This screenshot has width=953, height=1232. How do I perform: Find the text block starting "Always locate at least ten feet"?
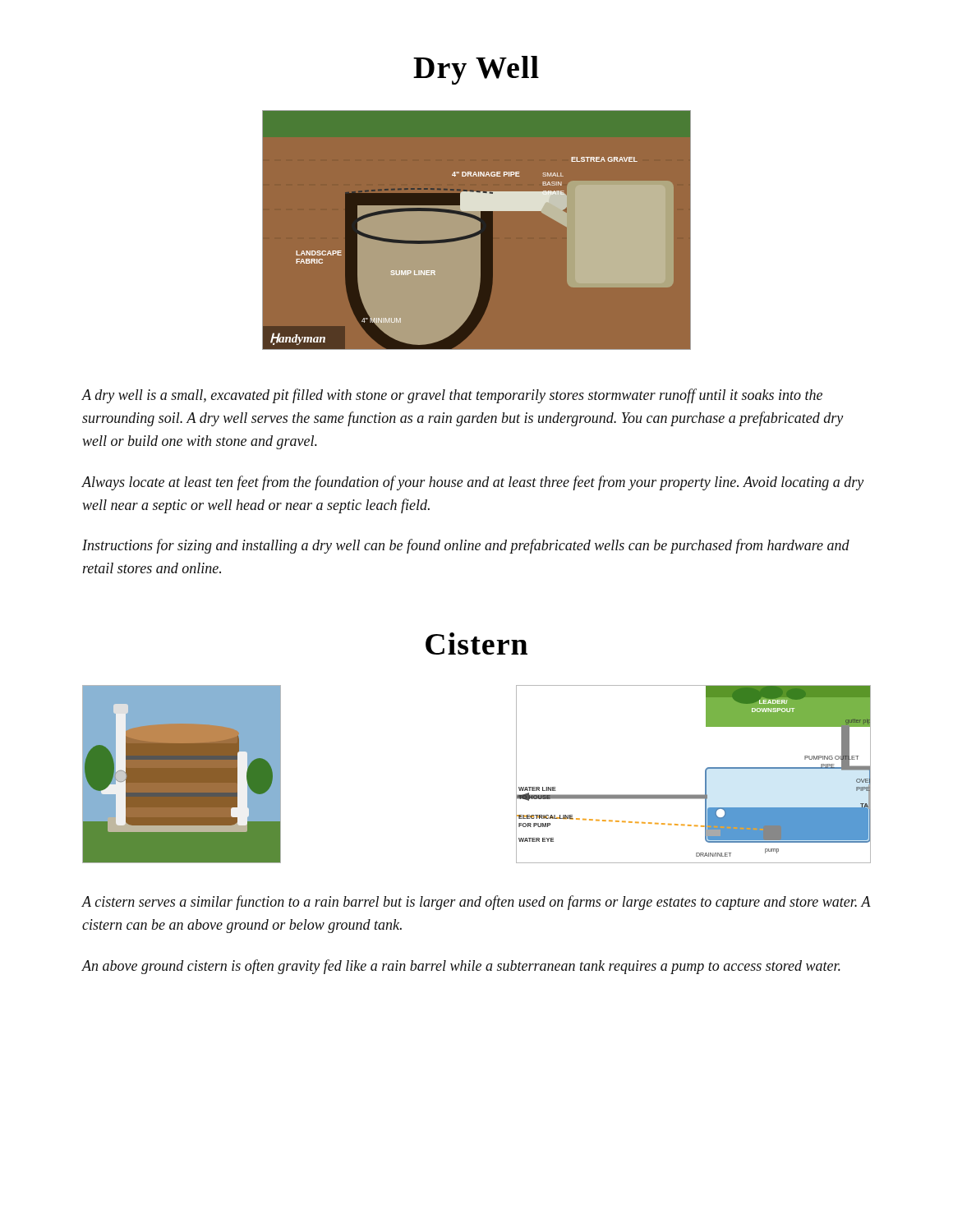[x=473, y=493]
